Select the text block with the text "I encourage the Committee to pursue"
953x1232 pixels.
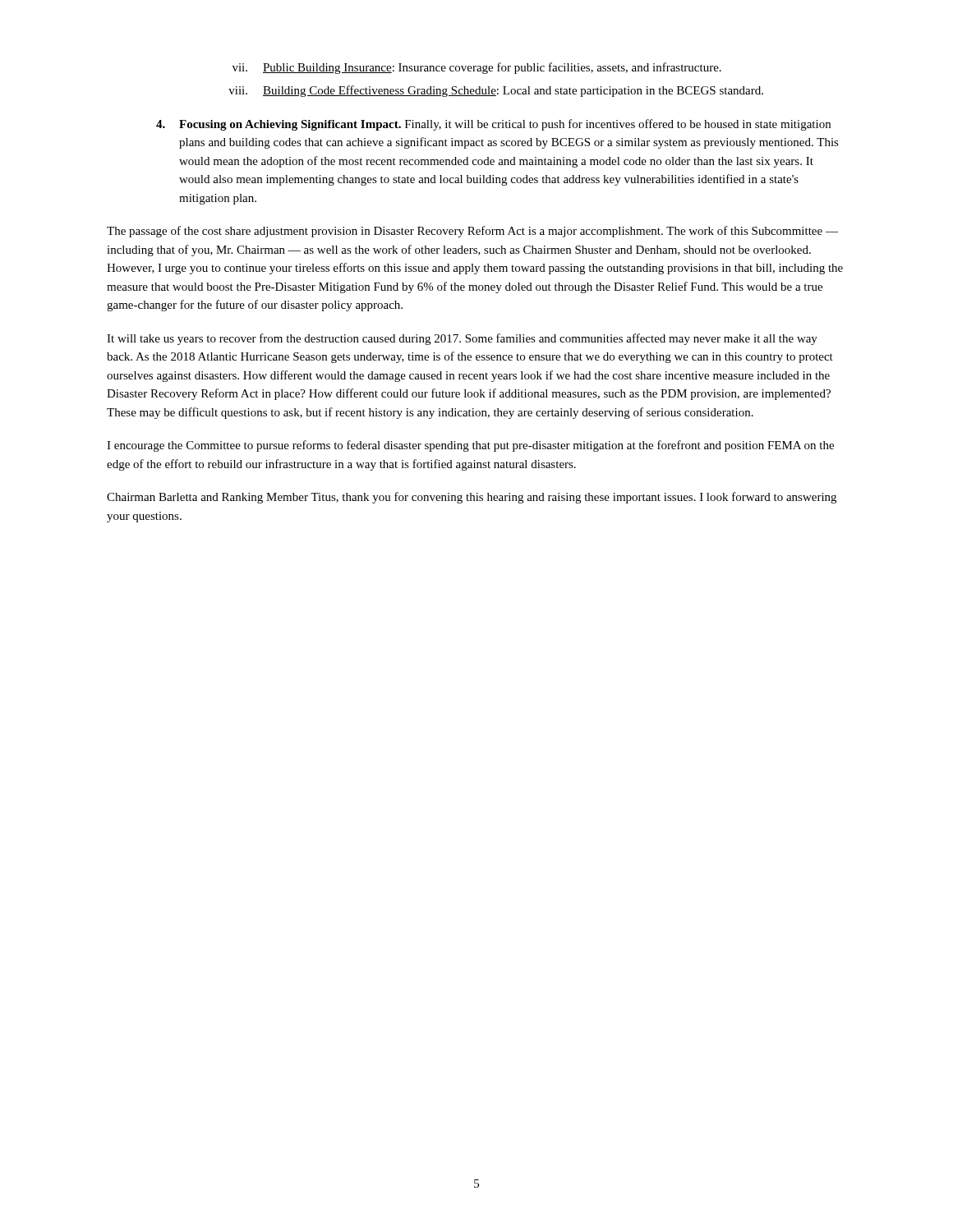coord(471,454)
